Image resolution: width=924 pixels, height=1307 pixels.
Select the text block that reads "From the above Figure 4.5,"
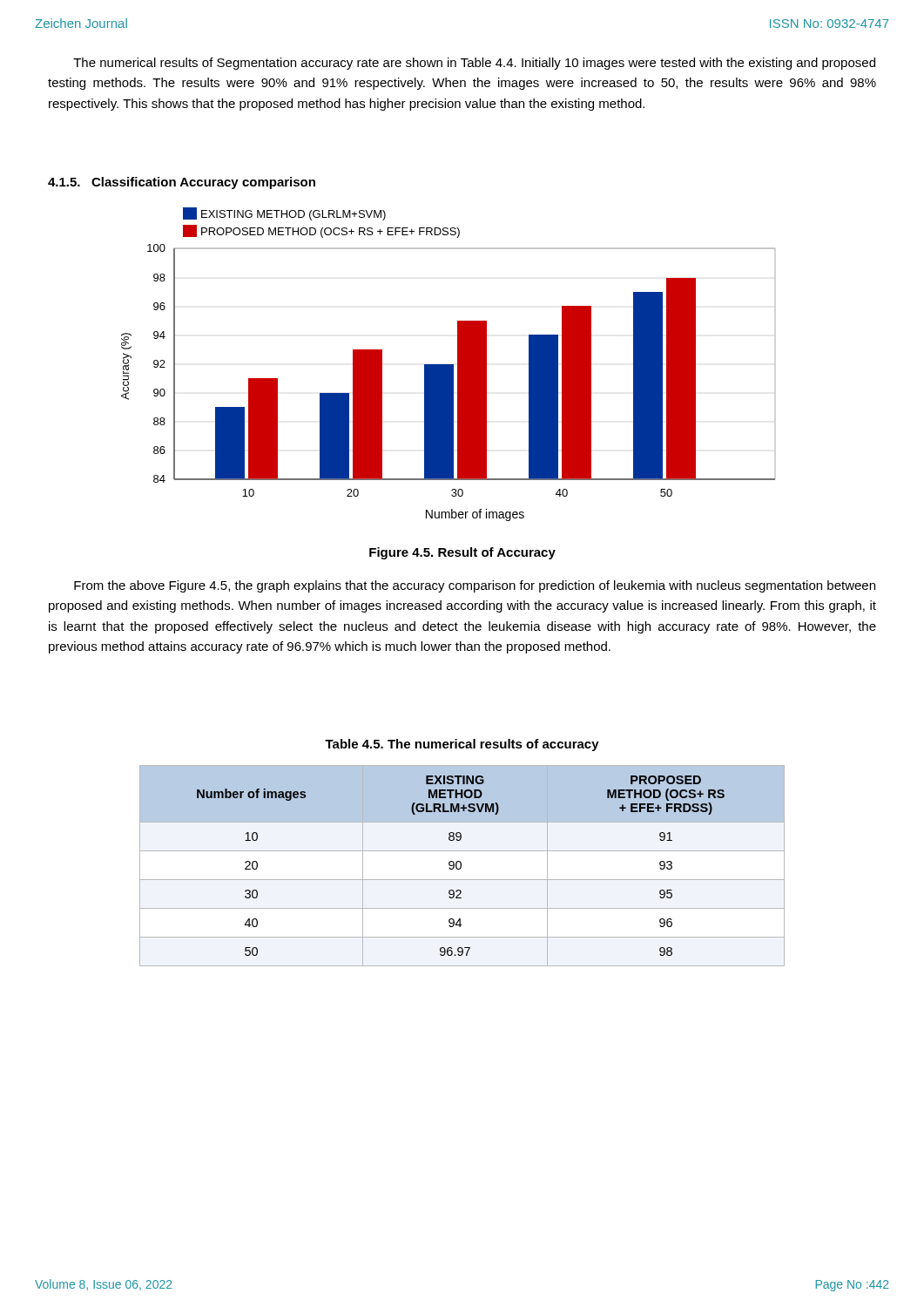pos(462,615)
